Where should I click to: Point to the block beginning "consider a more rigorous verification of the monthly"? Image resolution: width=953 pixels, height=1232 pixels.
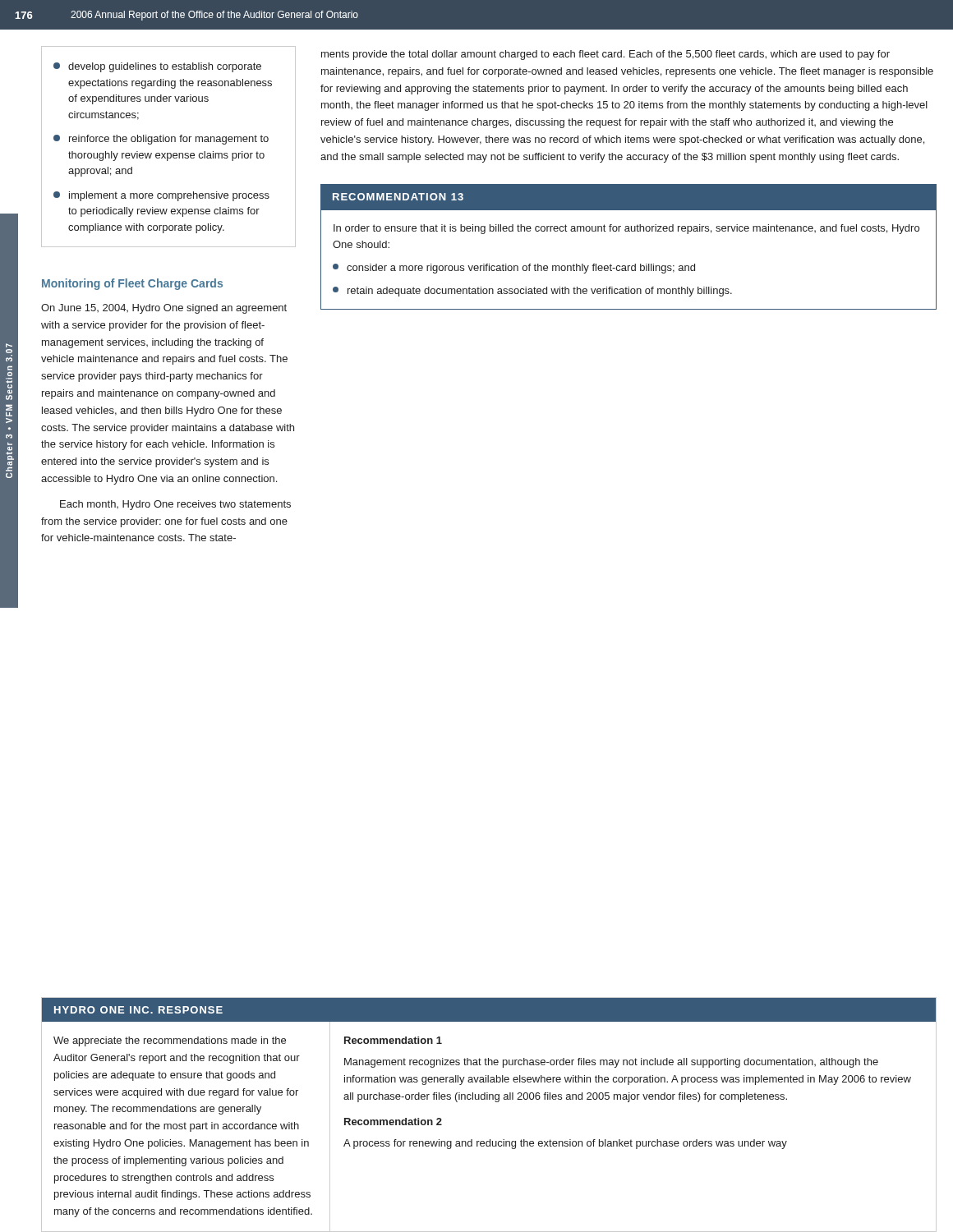[514, 268]
